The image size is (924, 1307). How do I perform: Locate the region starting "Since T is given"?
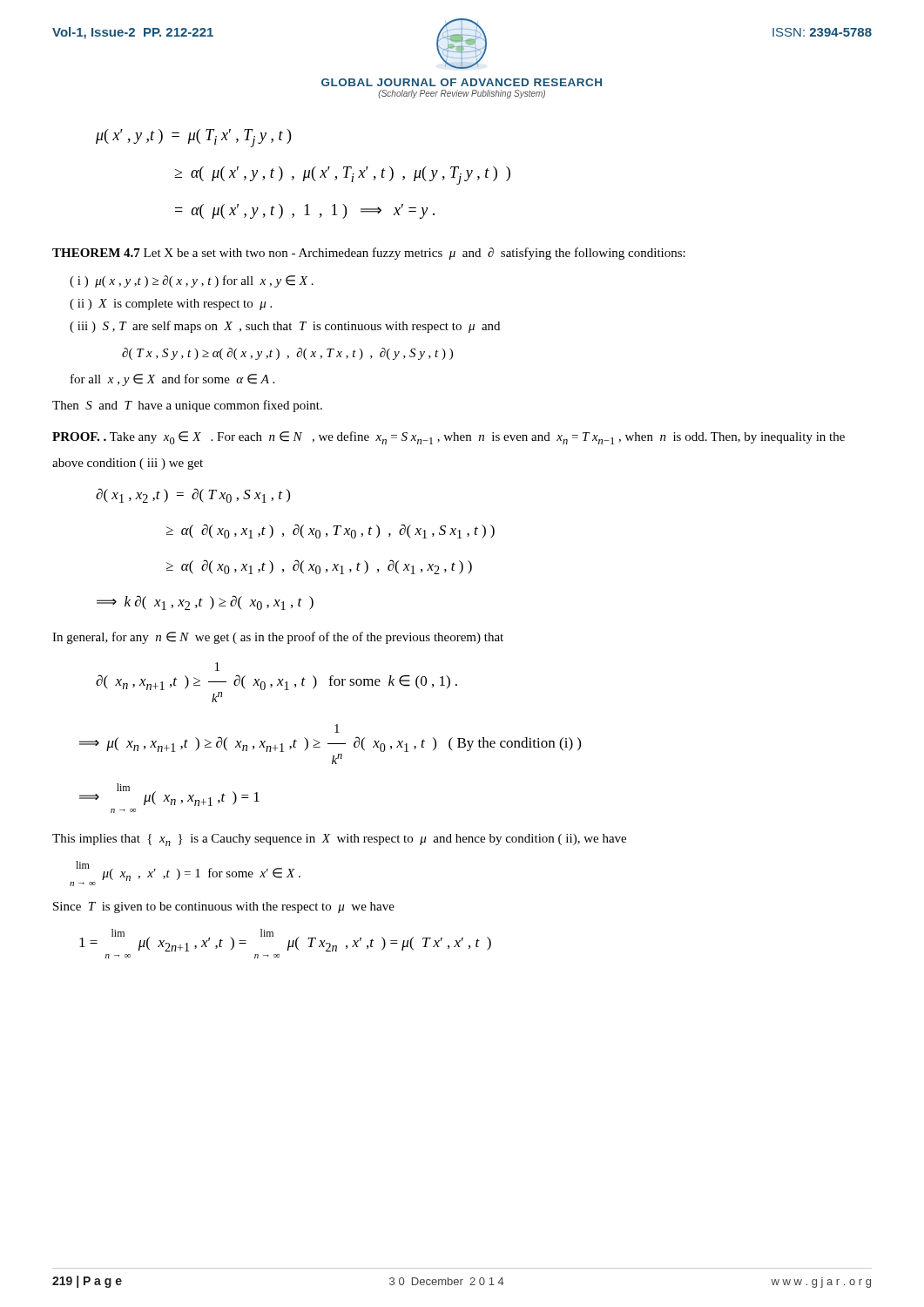pos(223,906)
